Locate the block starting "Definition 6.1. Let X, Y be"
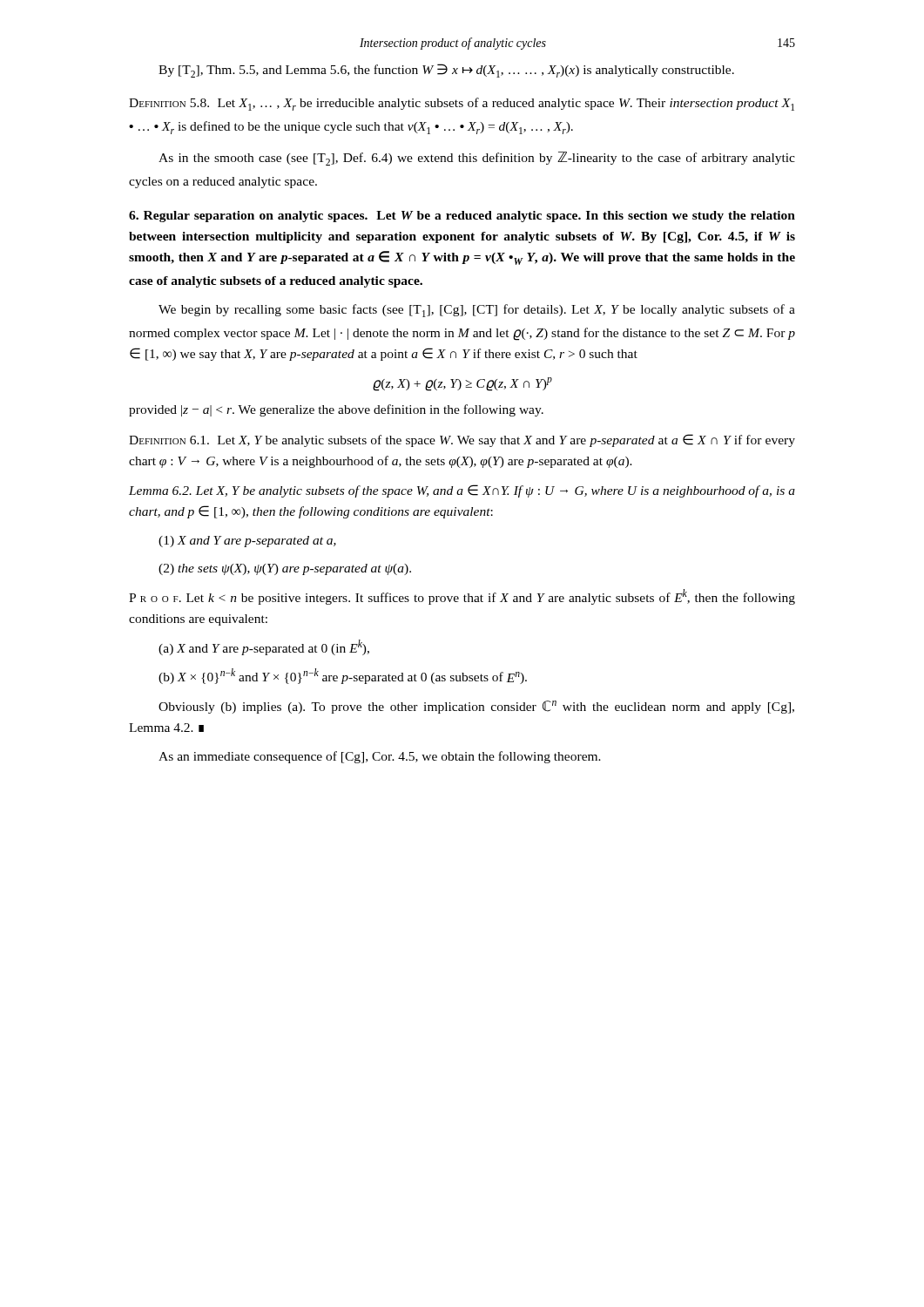This screenshot has width=924, height=1307. coord(462,450)
